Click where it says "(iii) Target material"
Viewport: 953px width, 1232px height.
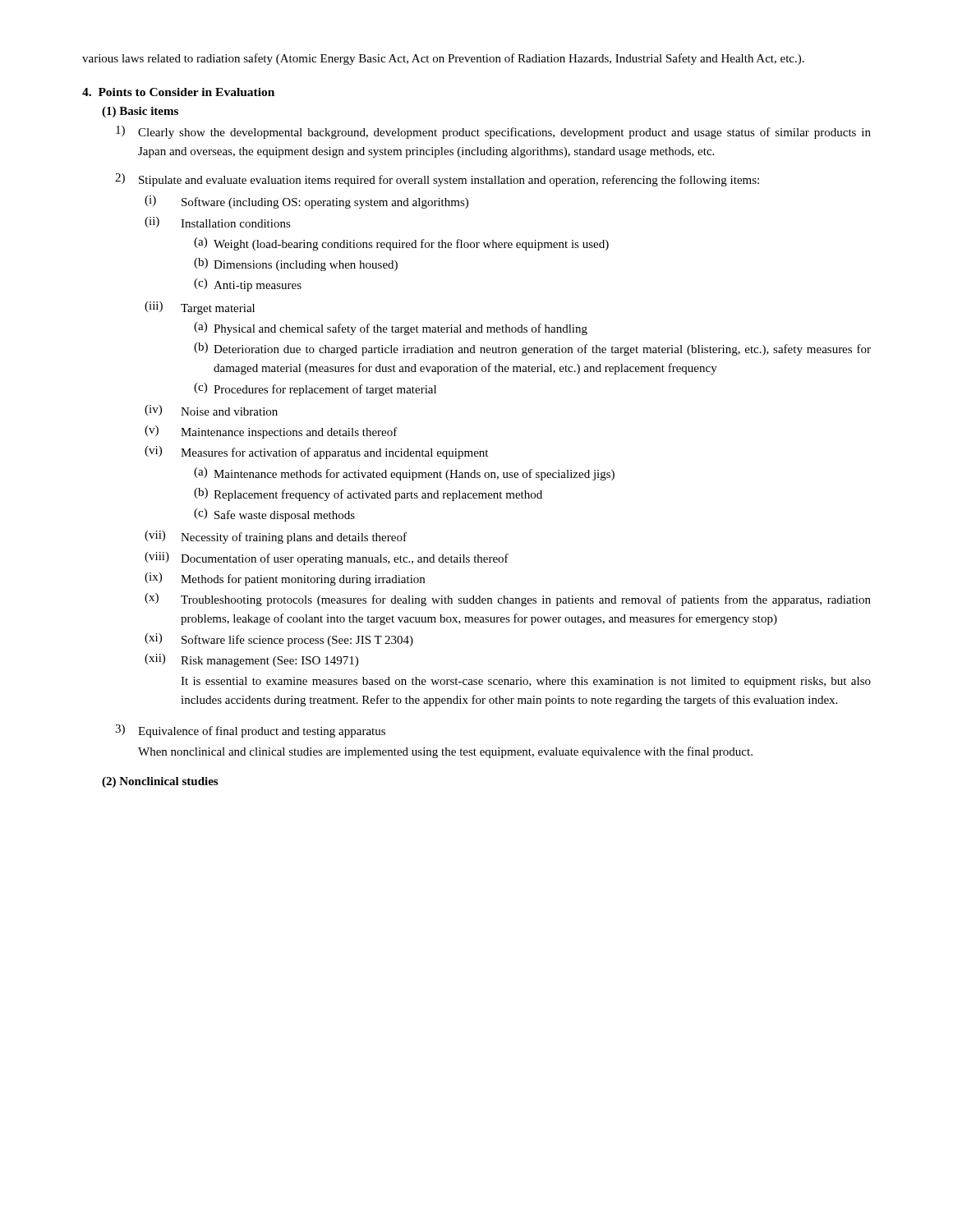click(x=200, y=308)
